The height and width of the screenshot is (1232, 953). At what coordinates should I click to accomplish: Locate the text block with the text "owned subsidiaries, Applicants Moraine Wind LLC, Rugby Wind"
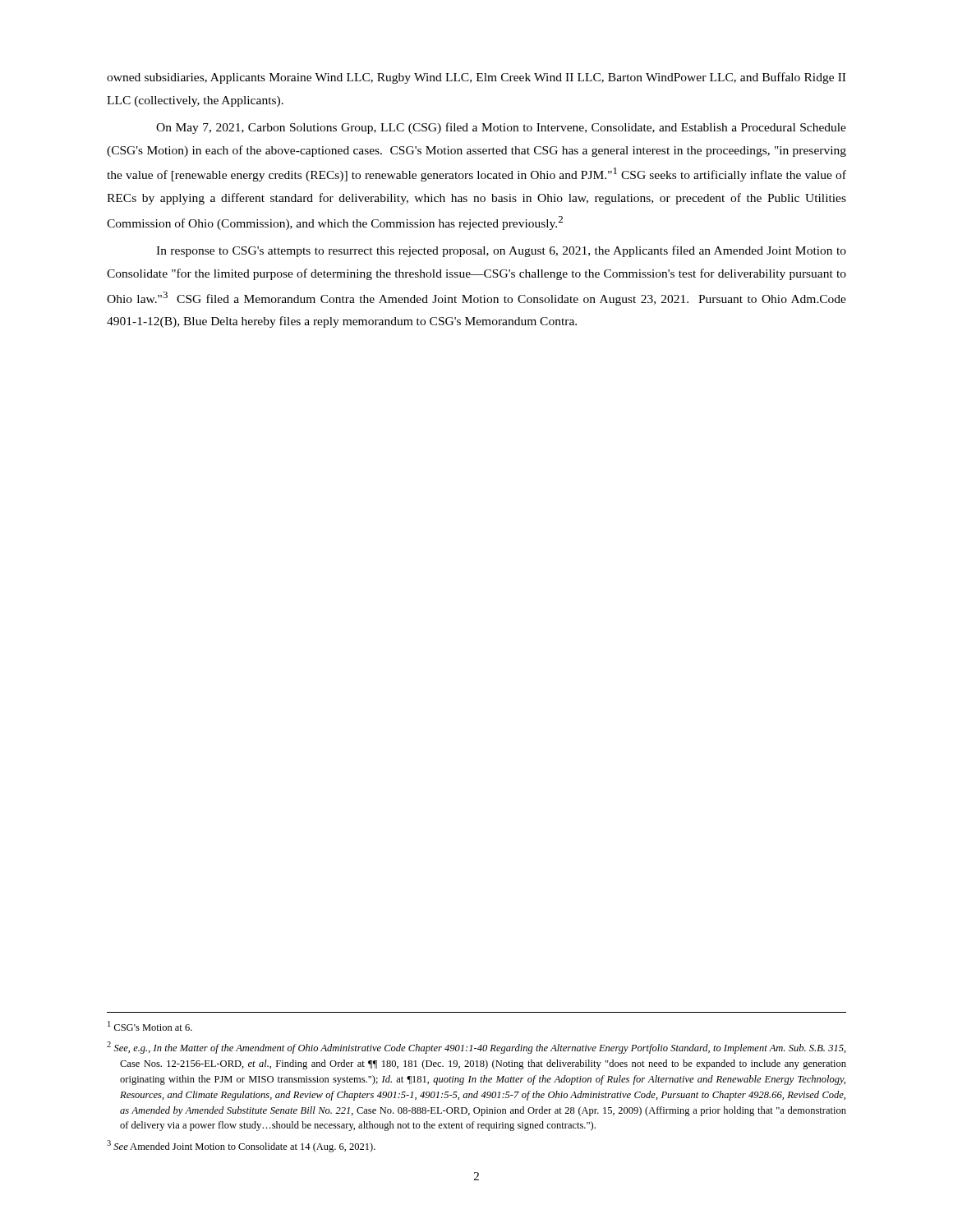coord(476,88)
